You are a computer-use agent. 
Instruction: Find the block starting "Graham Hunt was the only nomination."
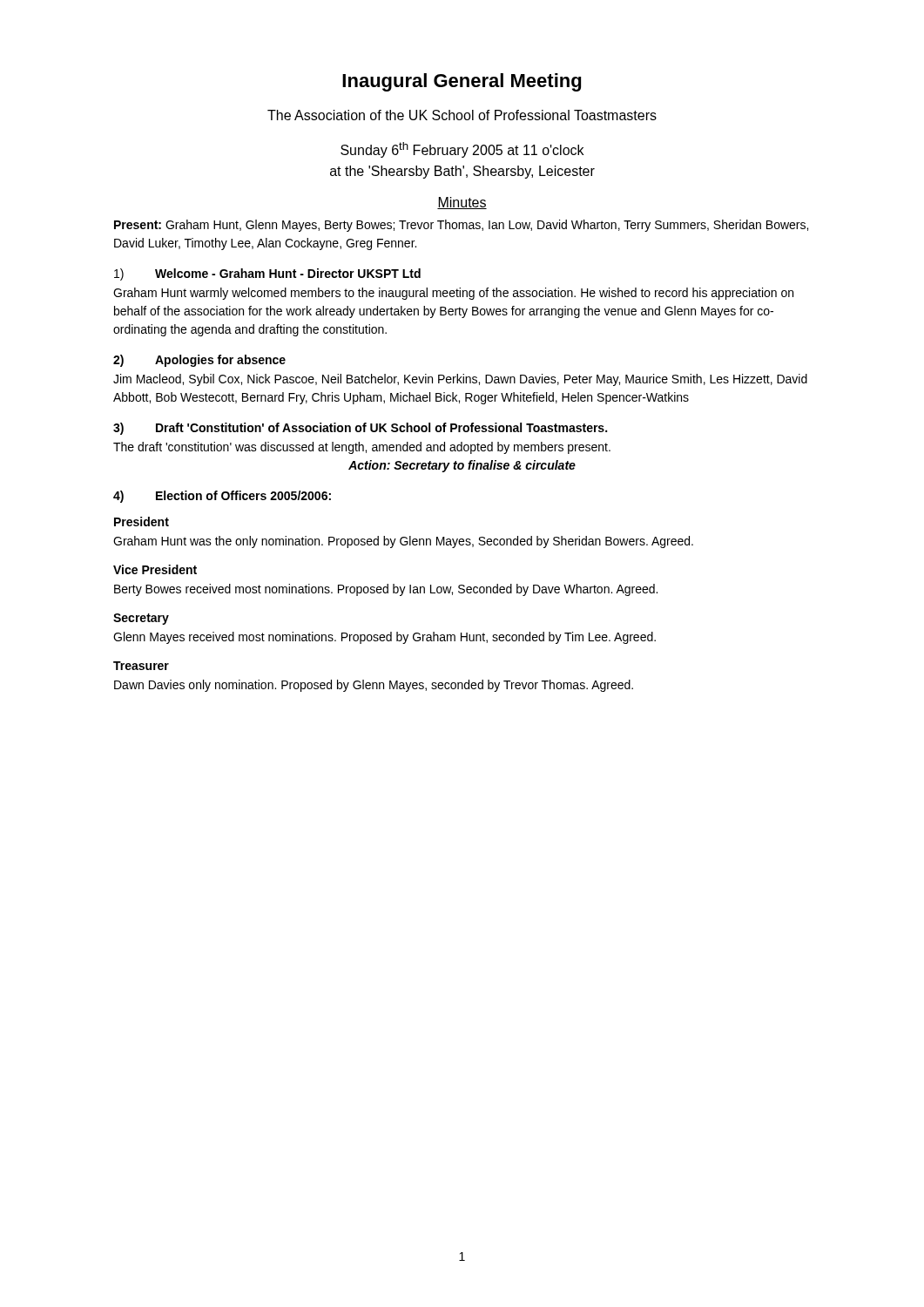404,541
